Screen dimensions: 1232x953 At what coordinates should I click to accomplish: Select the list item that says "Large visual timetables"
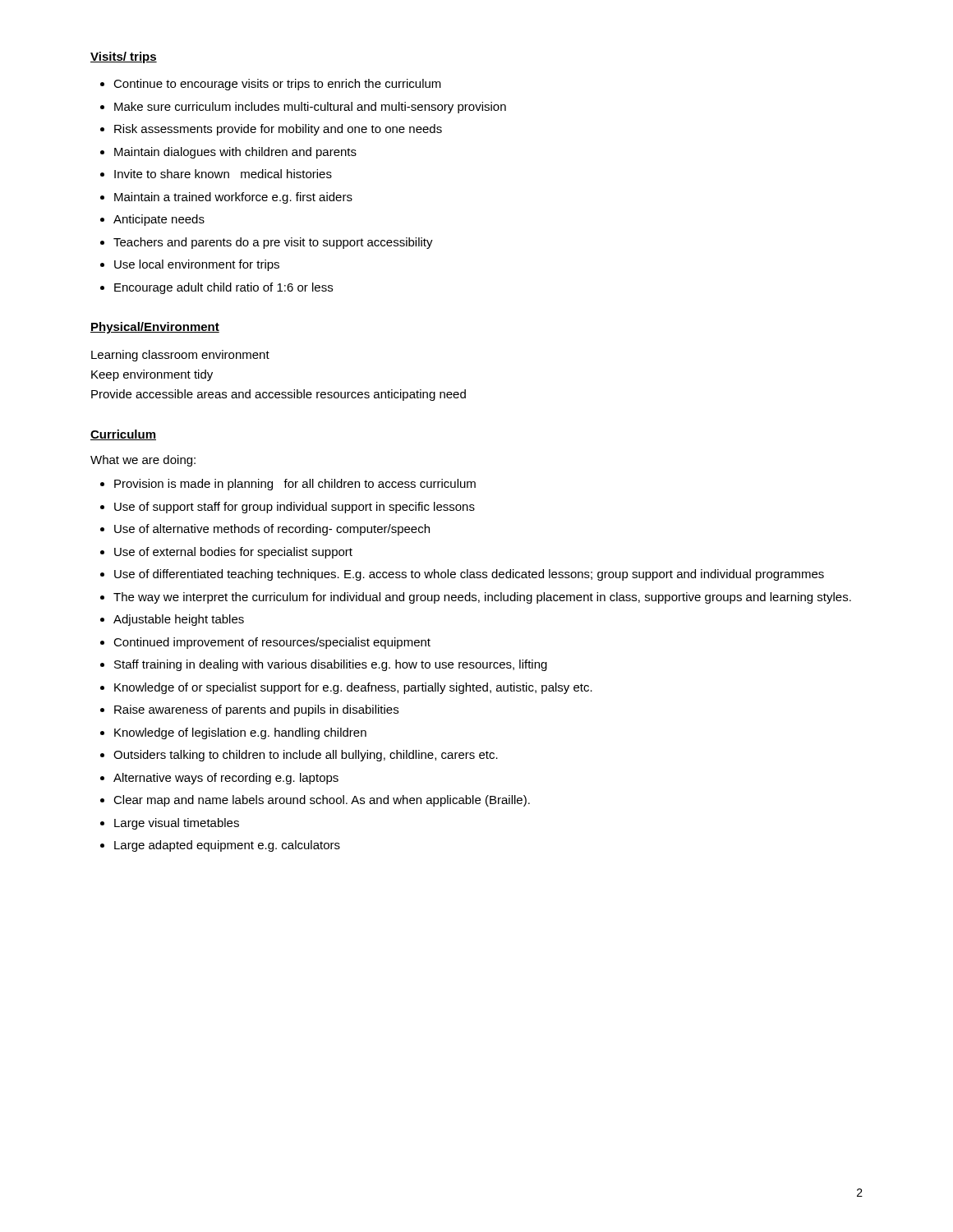pyautogui.click(x=176, y=822)
